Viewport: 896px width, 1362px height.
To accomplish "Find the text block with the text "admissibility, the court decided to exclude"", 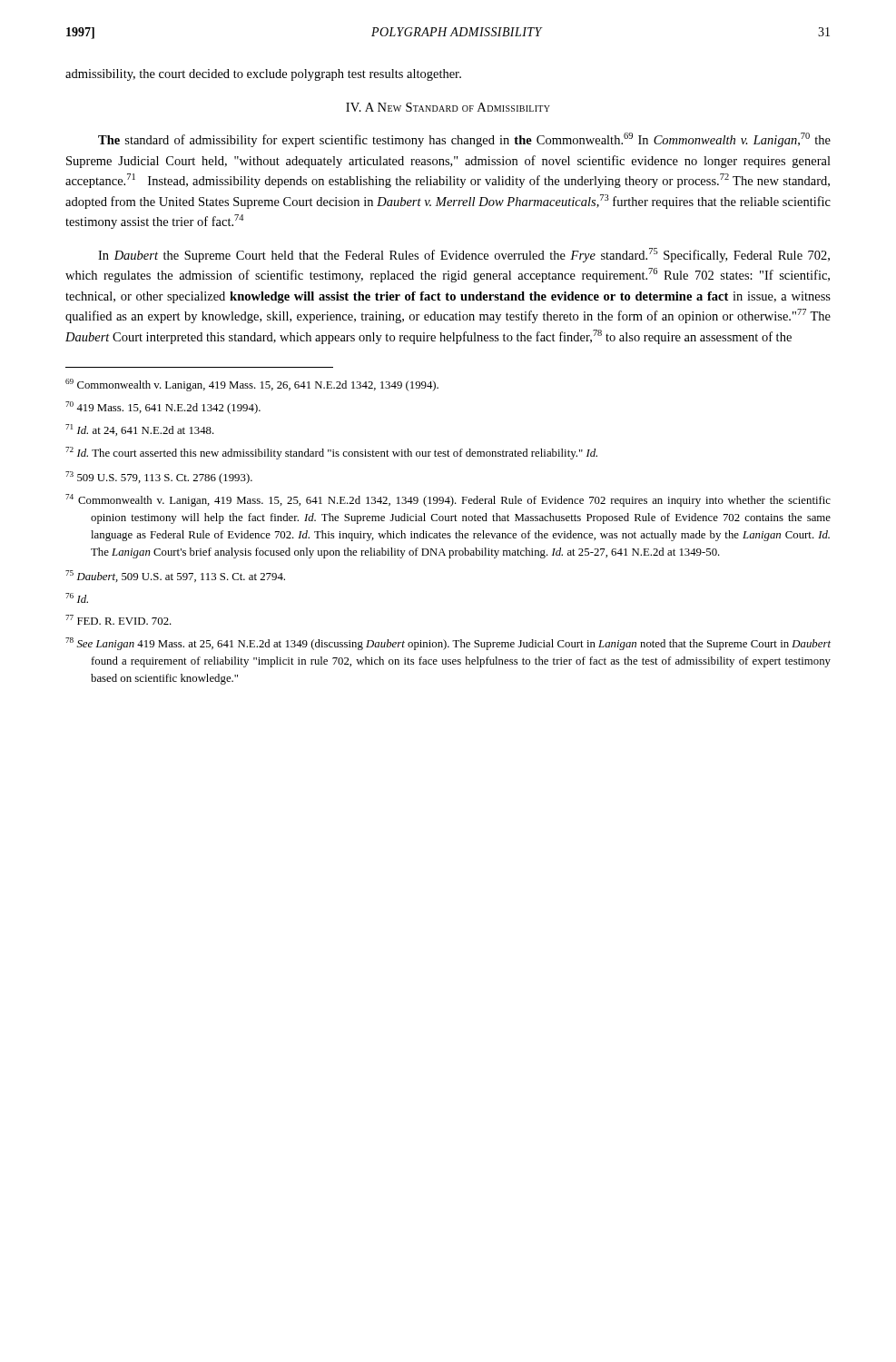I will [264, 74].
